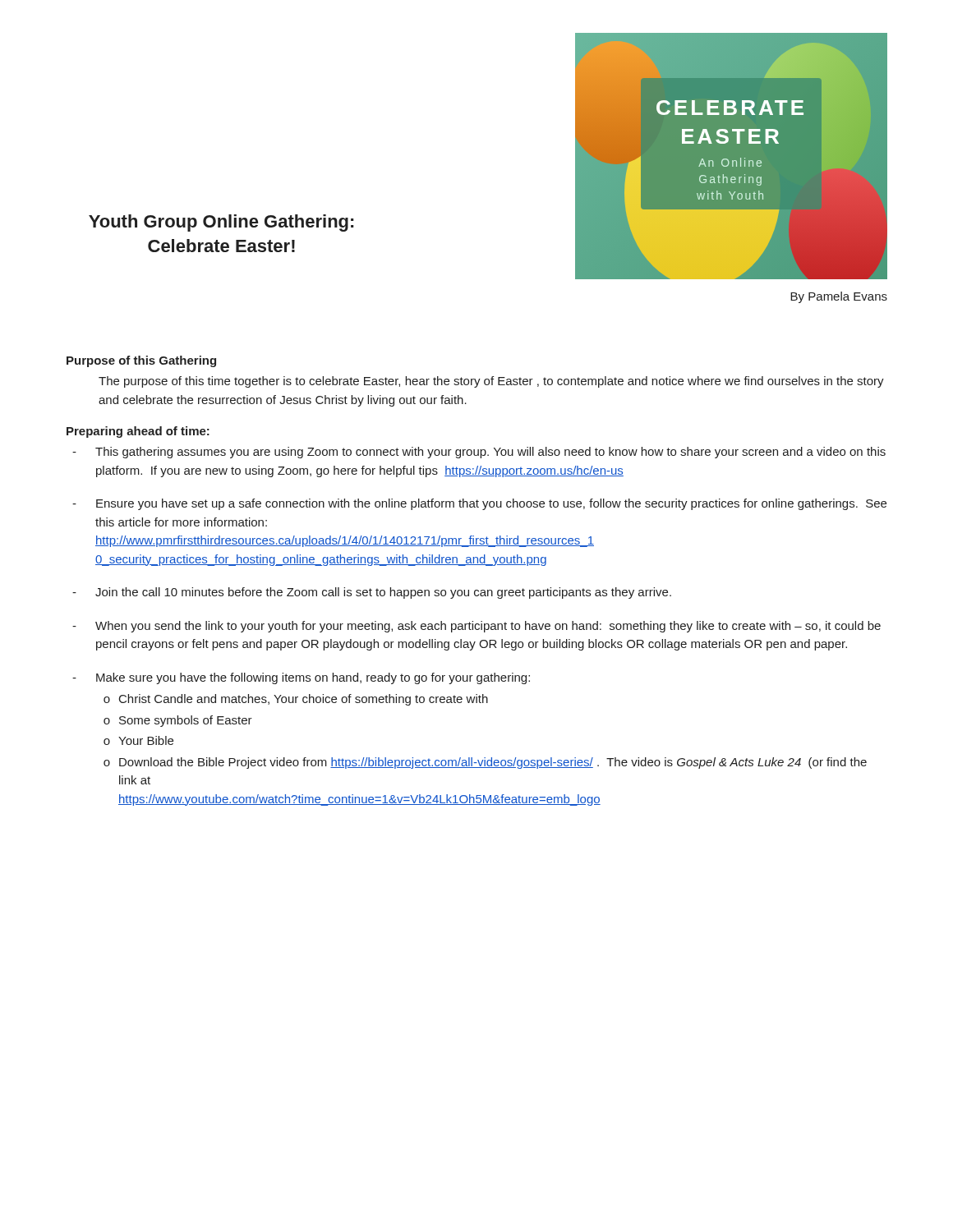Locate the block of text that opens with "- Join the call 10 minutes before the"
Screen dimensions: 1232x953
[x=476, y=592]
